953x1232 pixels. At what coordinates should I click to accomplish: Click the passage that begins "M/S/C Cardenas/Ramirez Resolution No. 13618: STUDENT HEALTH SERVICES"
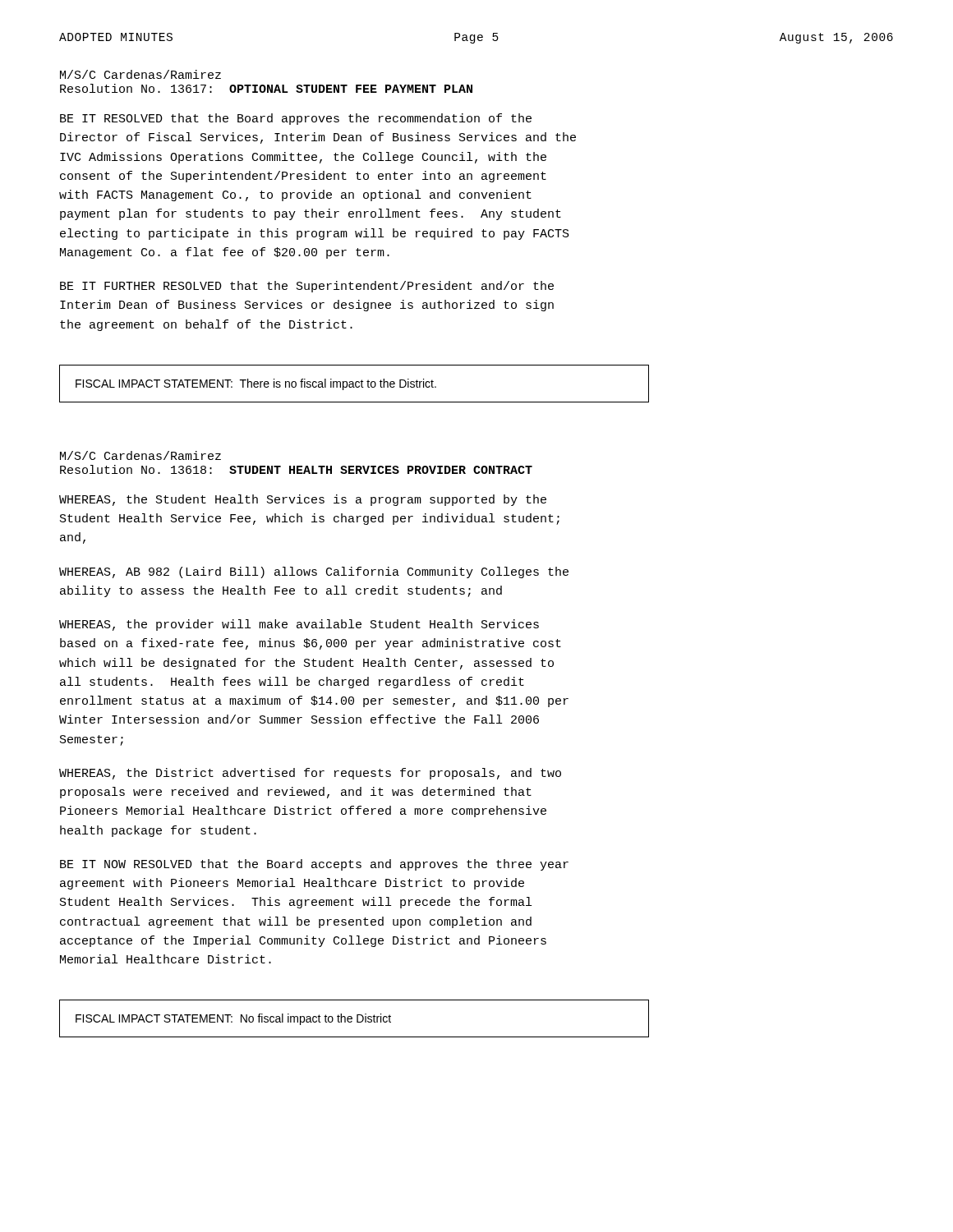(x=296, y=464)
